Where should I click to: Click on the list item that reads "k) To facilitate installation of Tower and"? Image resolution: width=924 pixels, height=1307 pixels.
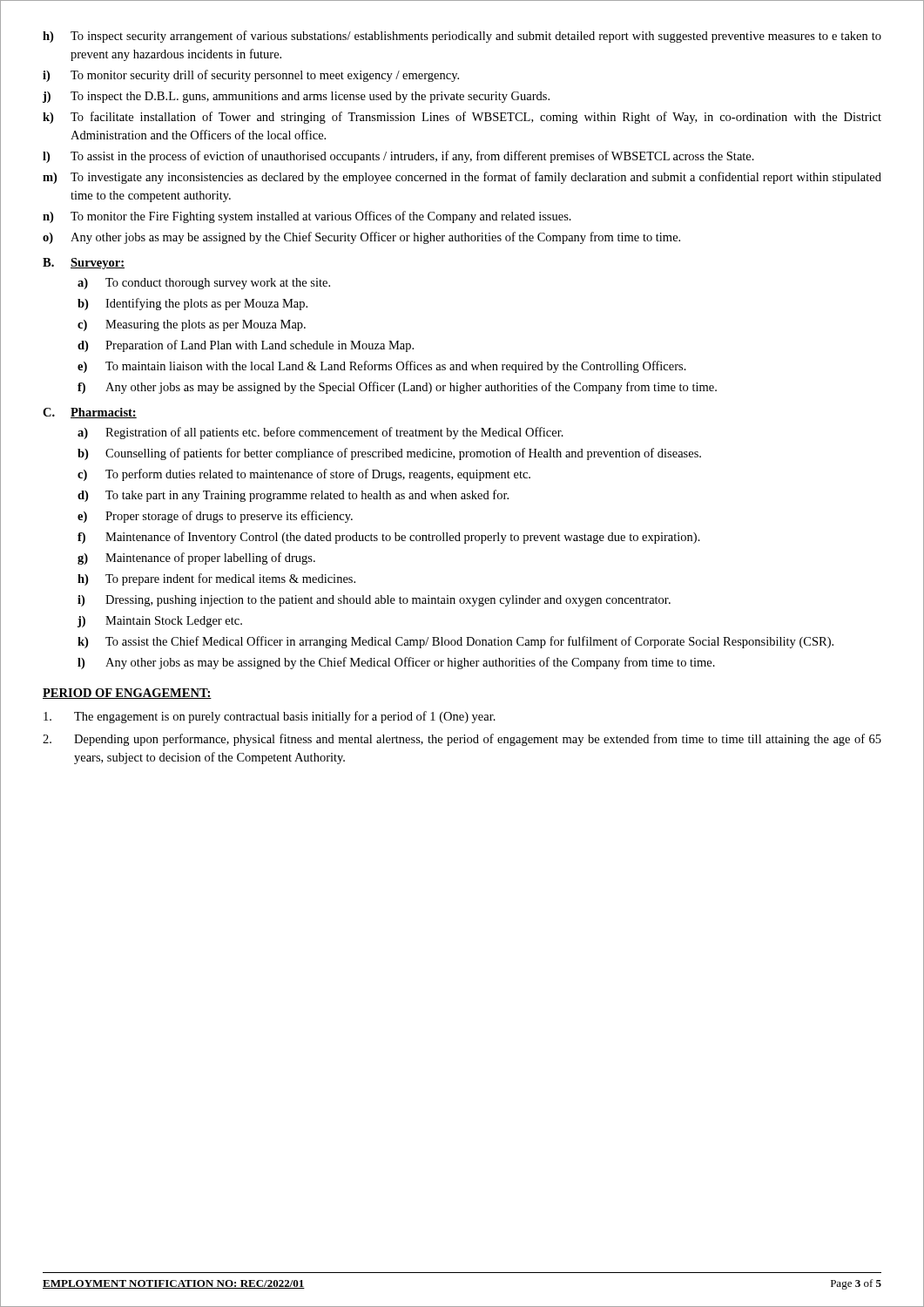pyautogui.click(x=462, y=126)
